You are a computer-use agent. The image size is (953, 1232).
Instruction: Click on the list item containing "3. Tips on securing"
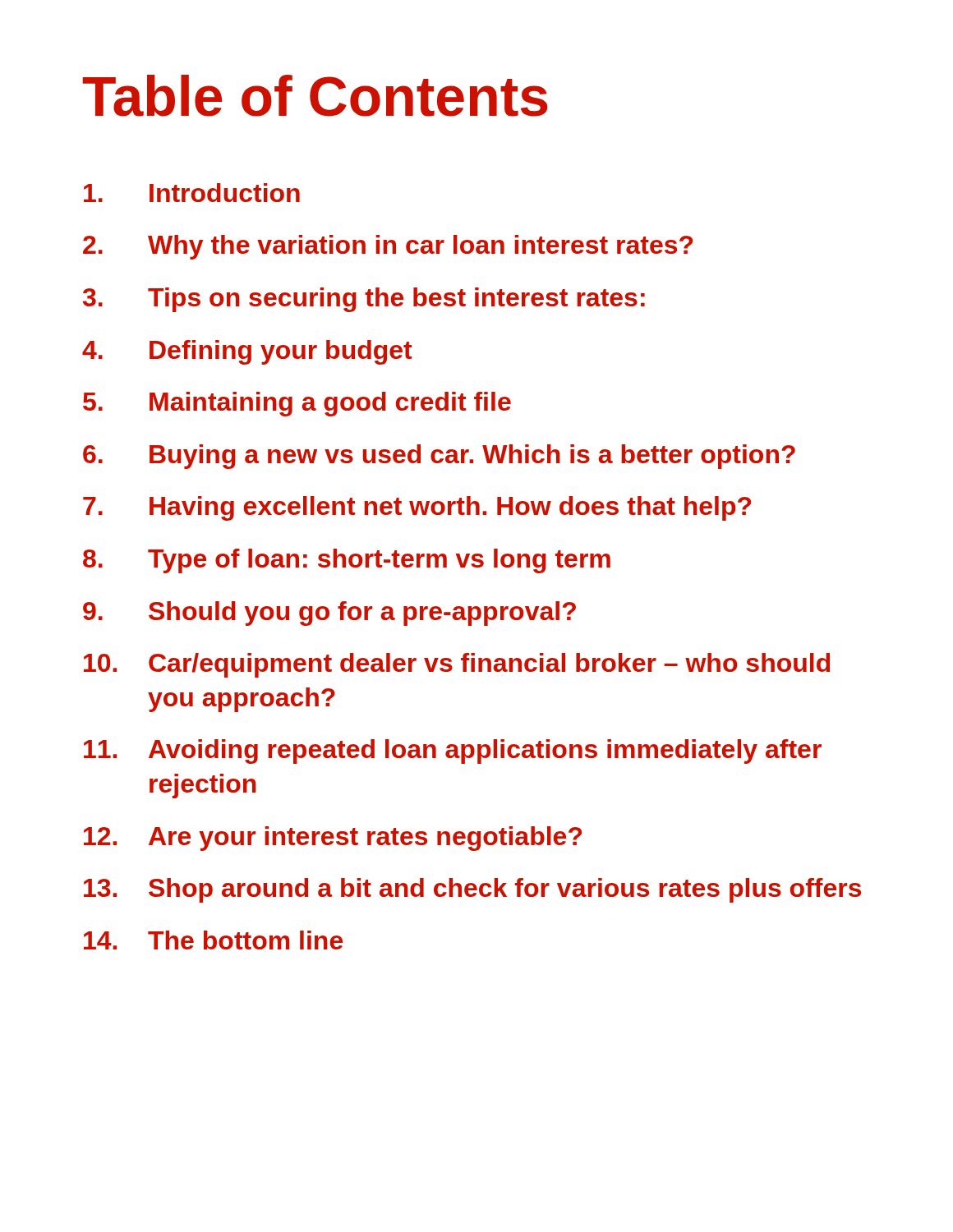365,298
